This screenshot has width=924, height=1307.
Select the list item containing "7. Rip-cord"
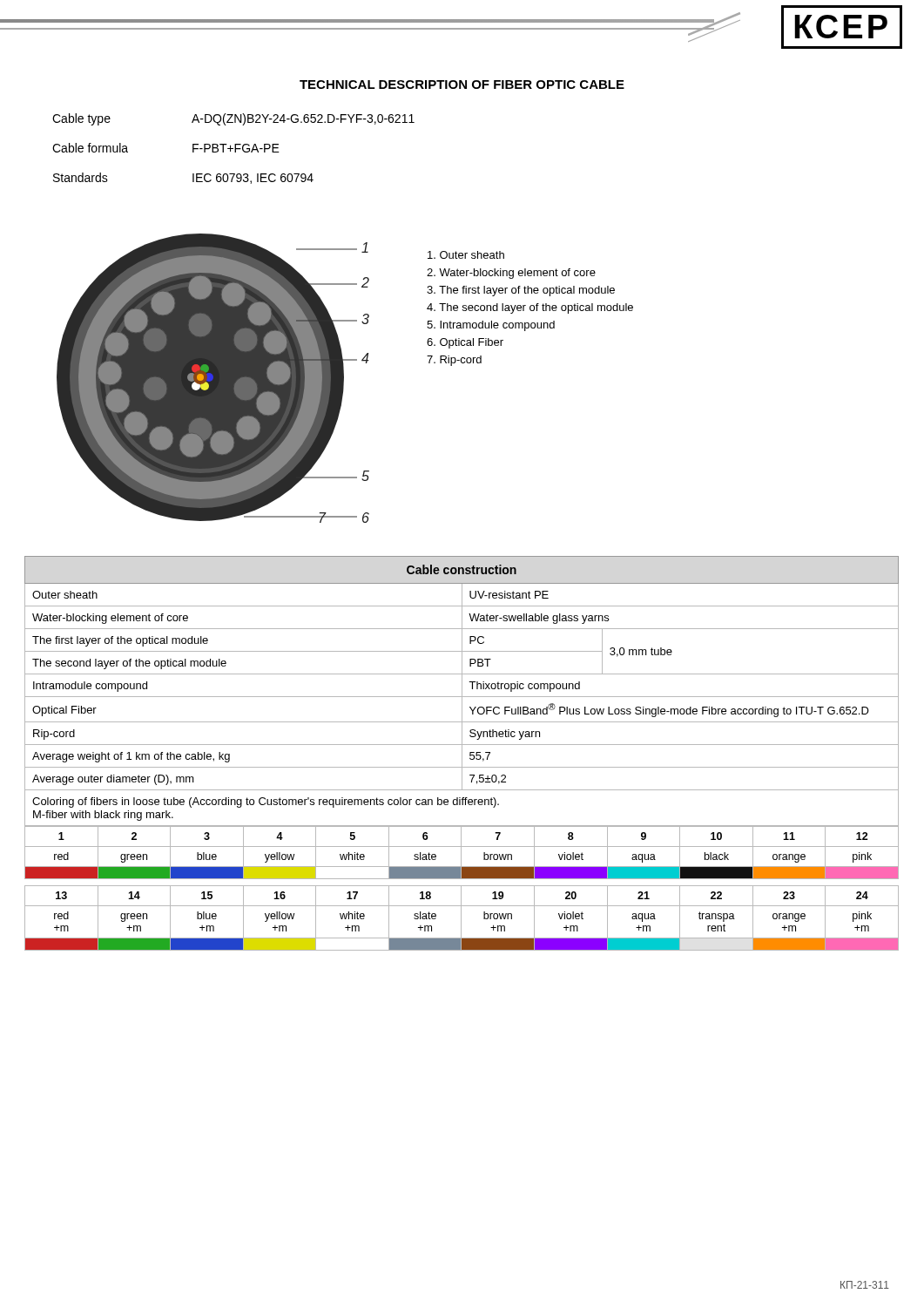[x=454, y=359]
